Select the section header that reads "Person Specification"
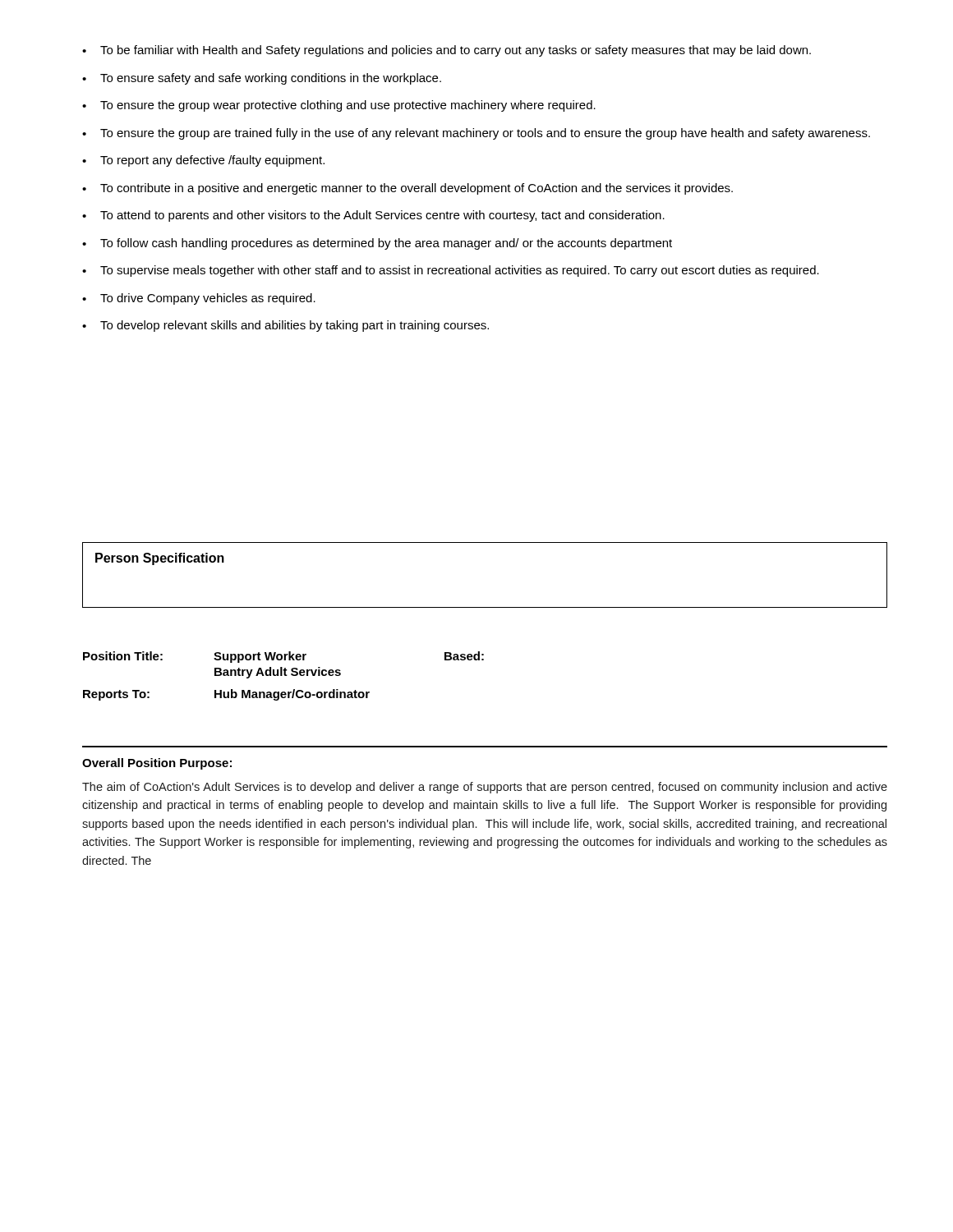Screen dimensions: 1232x953 pos(159,558)
